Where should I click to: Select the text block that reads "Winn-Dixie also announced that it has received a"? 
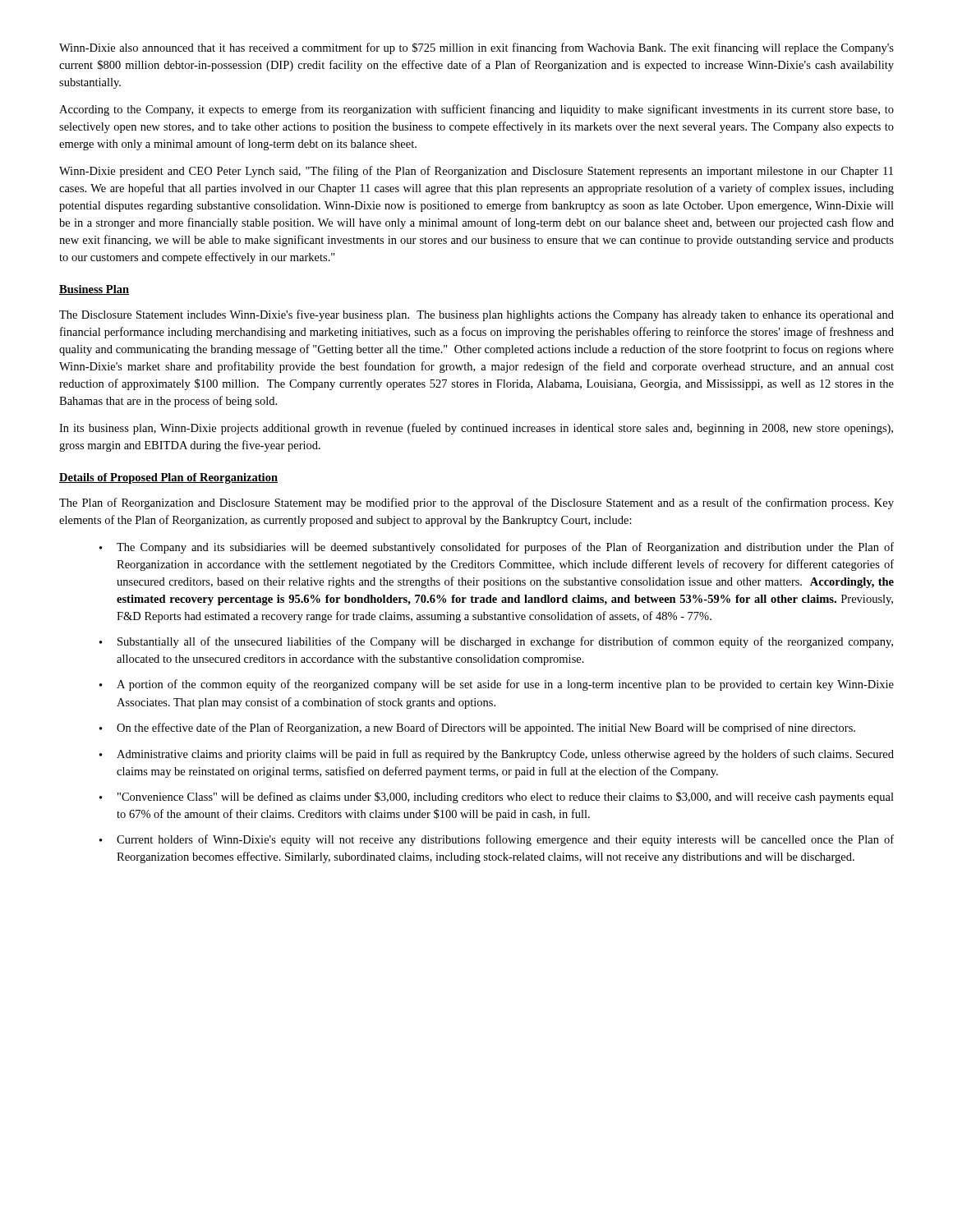[476, 65]
